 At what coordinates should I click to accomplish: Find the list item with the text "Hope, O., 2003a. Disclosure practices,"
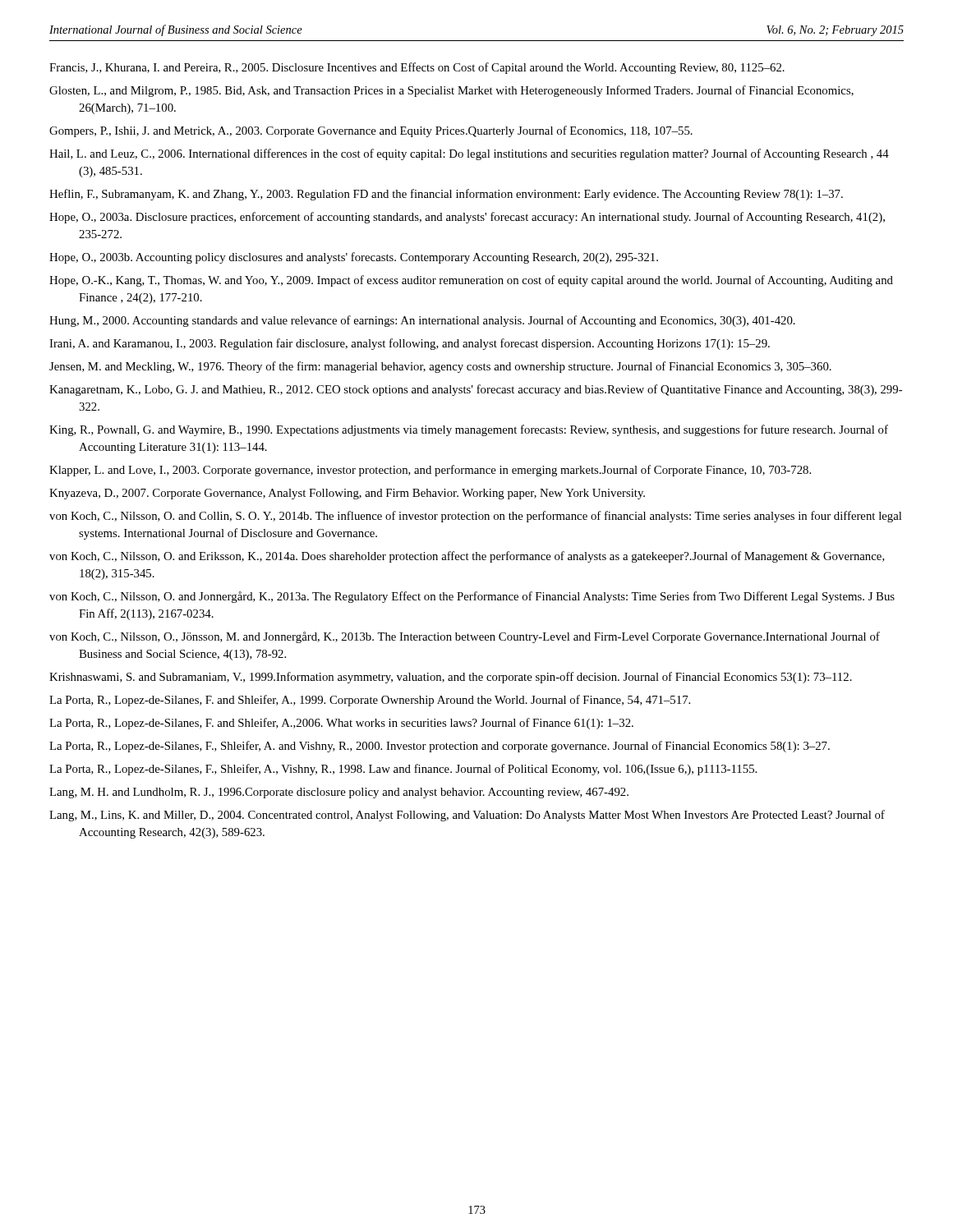pos(467,225)
